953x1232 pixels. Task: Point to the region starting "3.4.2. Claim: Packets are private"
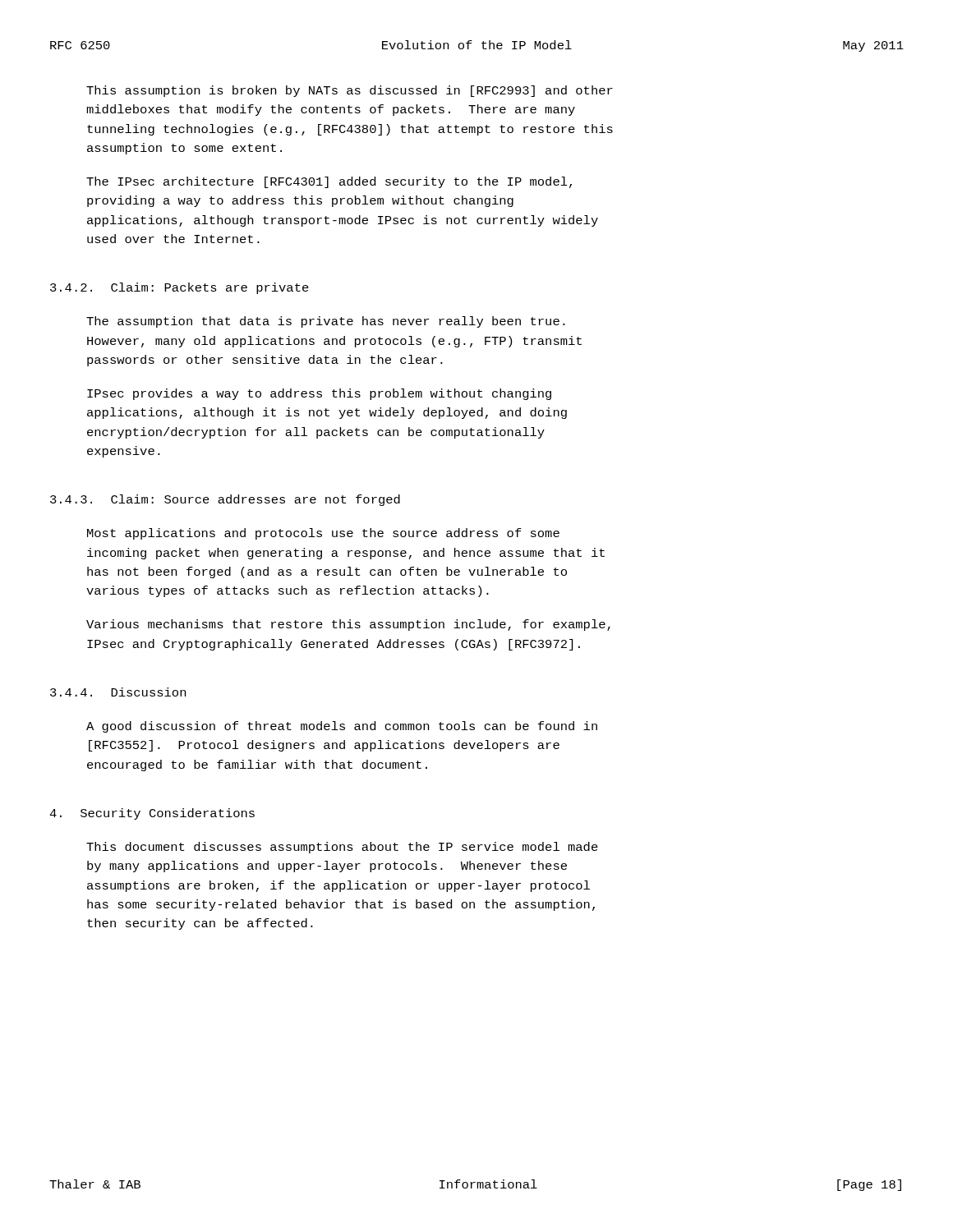click(179, 288)
